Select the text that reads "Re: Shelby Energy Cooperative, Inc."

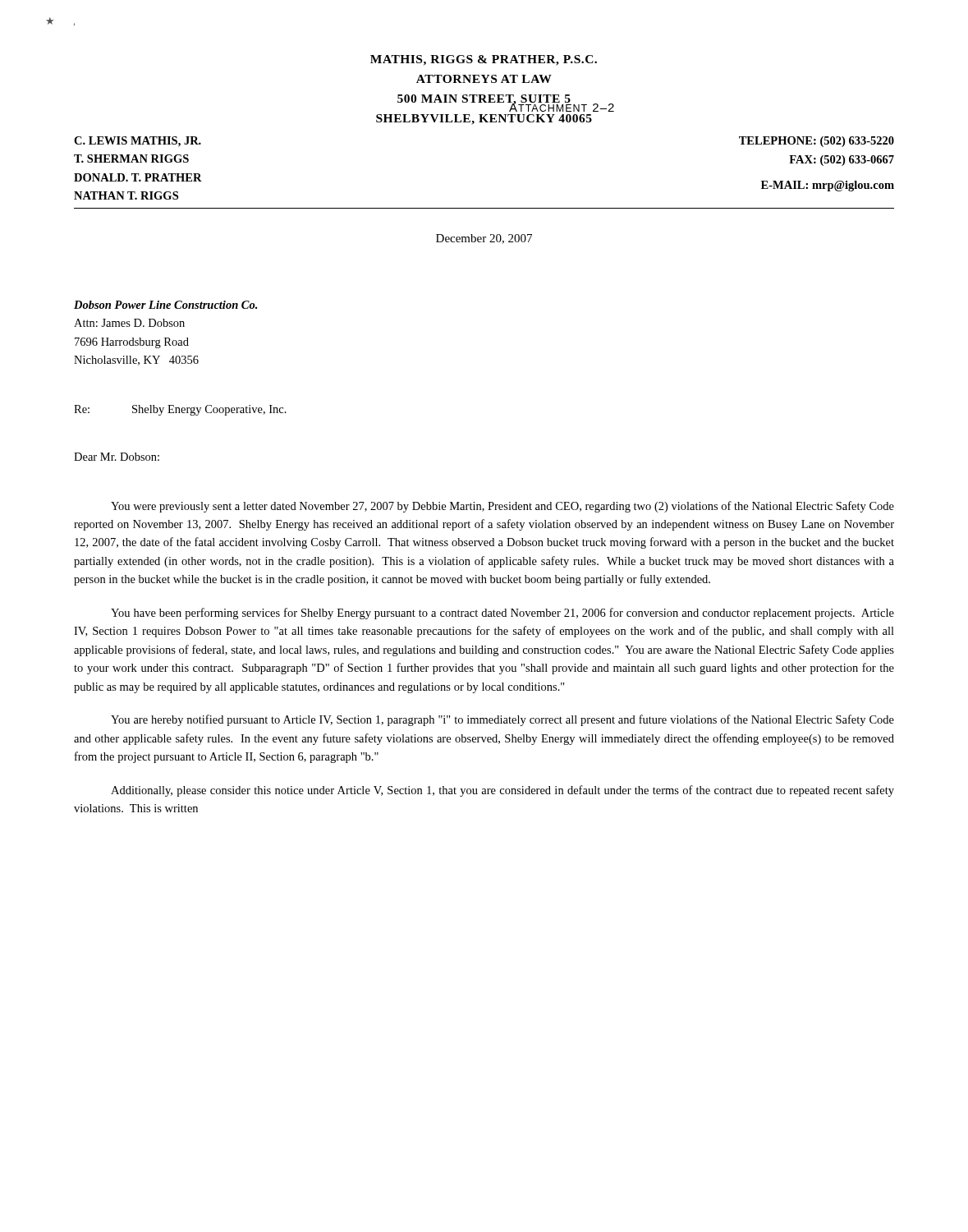click(x=180, y=409)
